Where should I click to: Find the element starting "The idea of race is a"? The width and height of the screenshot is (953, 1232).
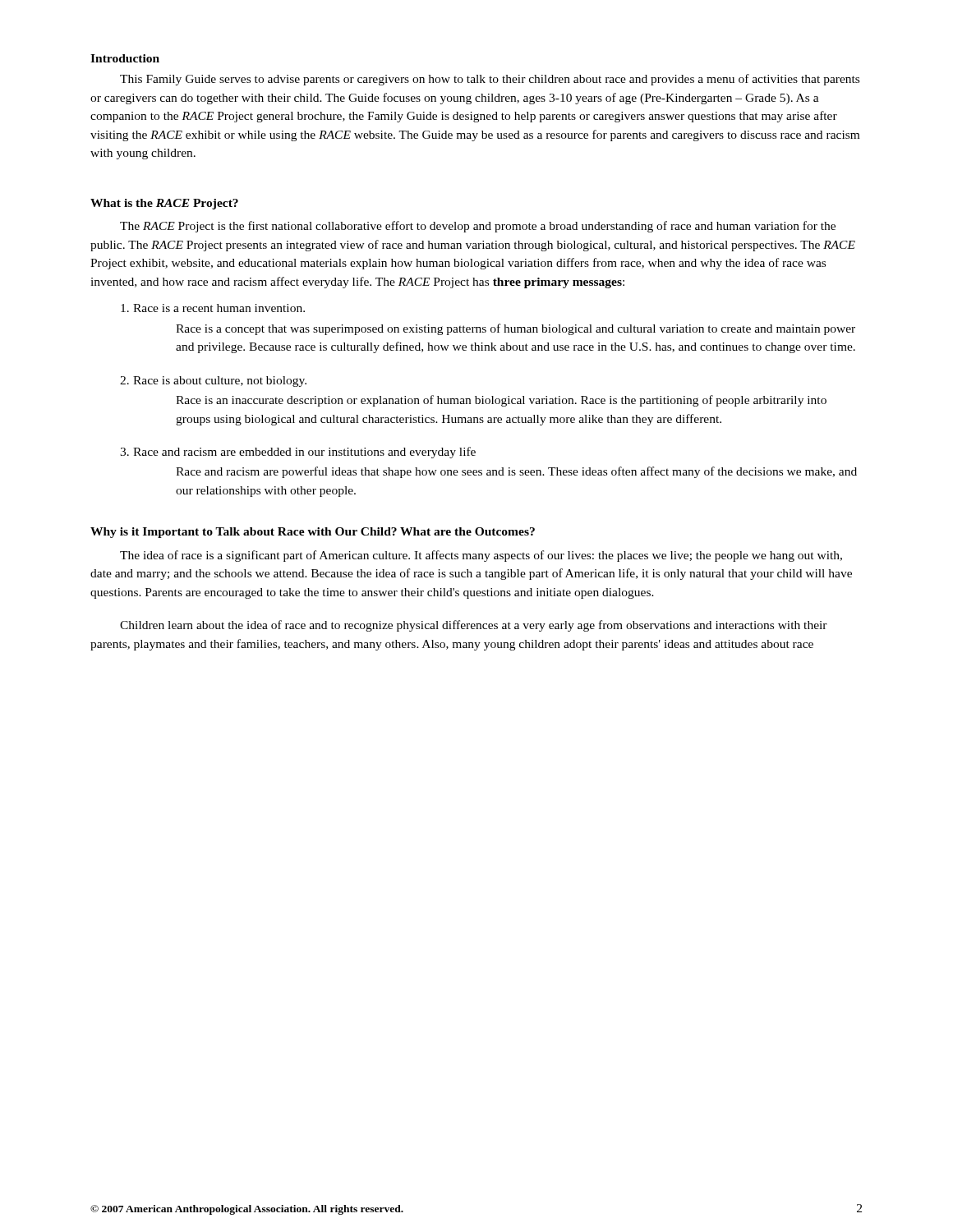[x=476, y=574]
